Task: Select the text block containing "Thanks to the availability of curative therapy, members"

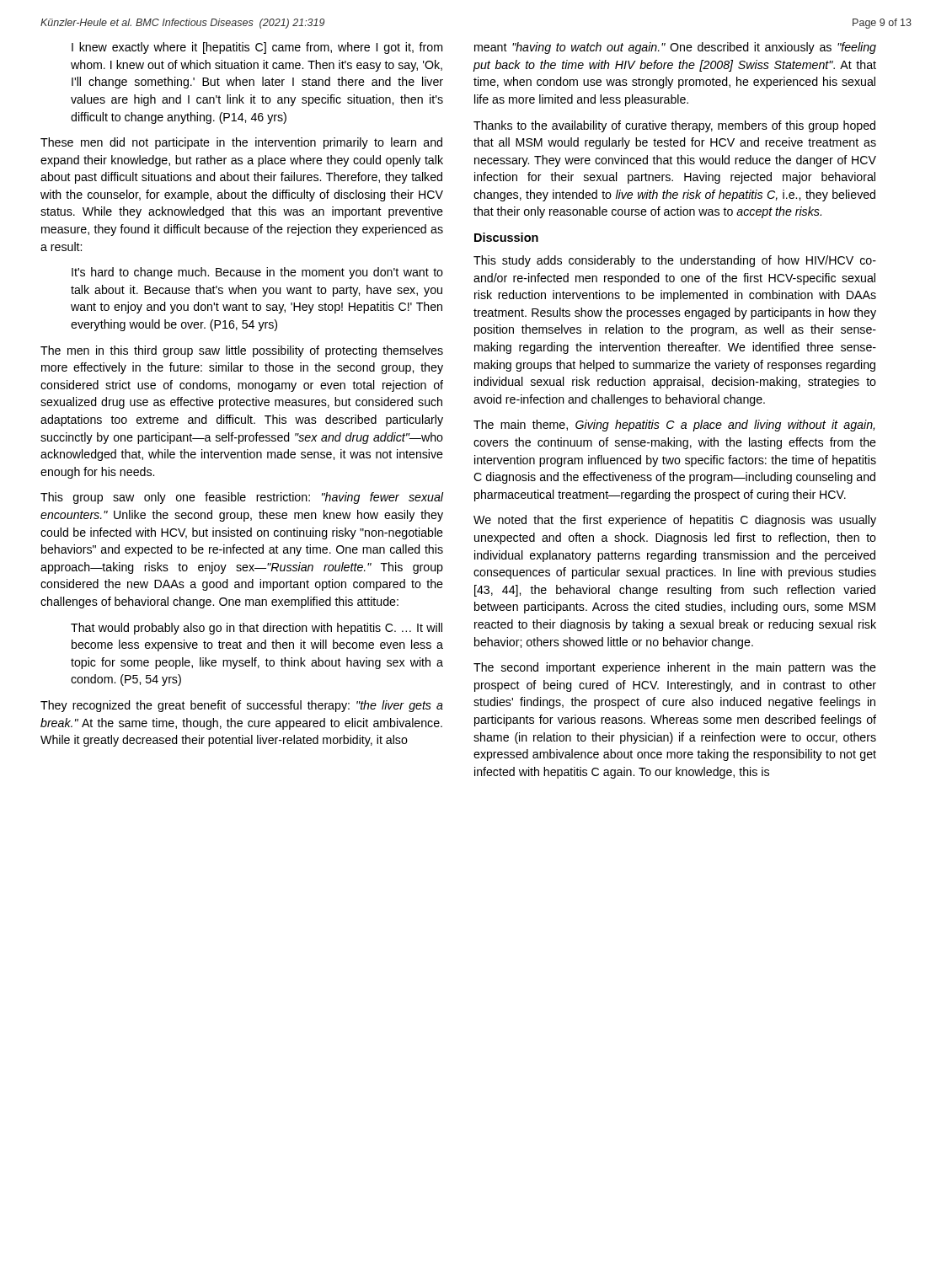Action: pos(675,169)
